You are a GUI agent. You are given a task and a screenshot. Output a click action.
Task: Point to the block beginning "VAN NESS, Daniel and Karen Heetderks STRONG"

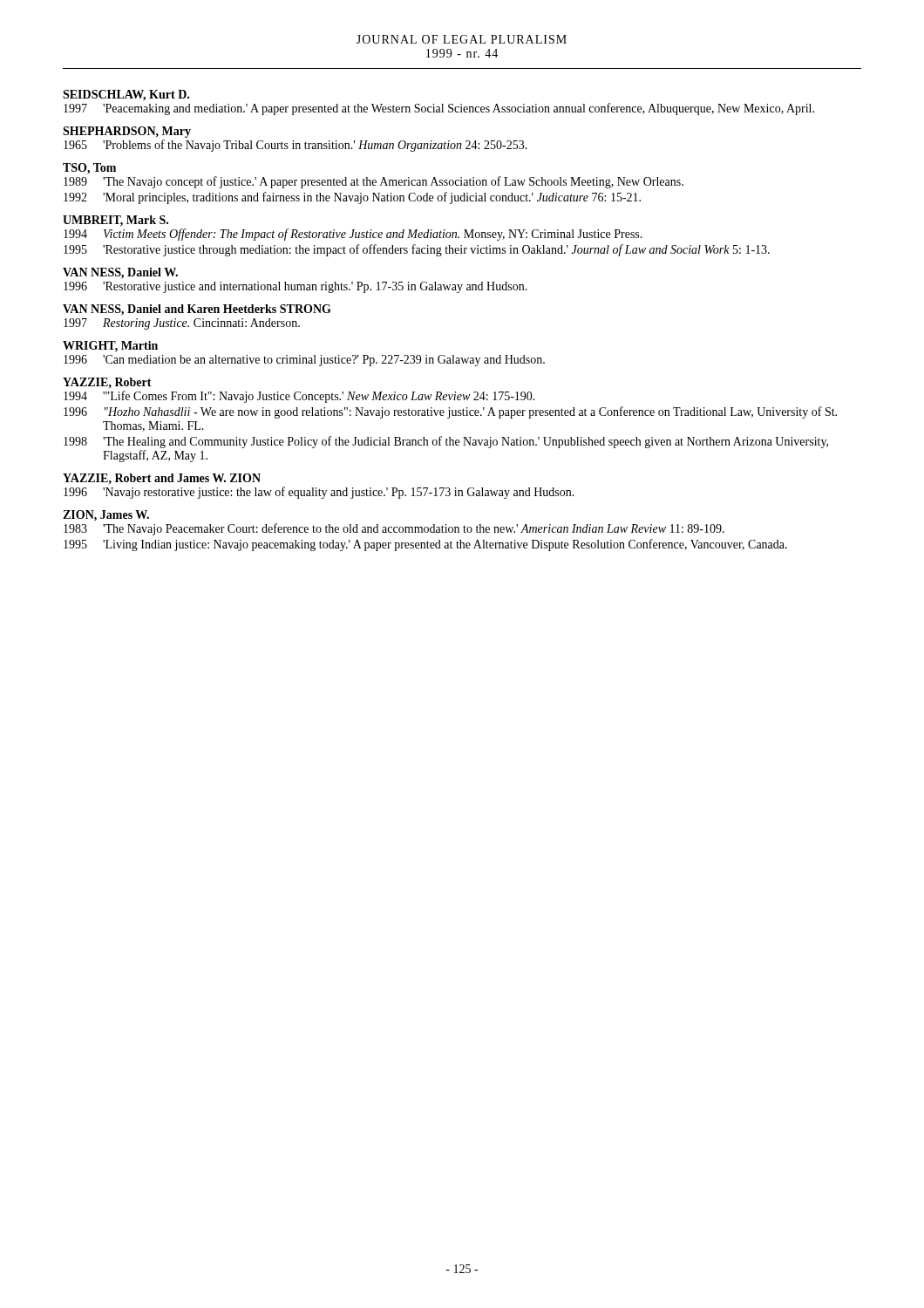pyautogui.click(x=197, y=310)
